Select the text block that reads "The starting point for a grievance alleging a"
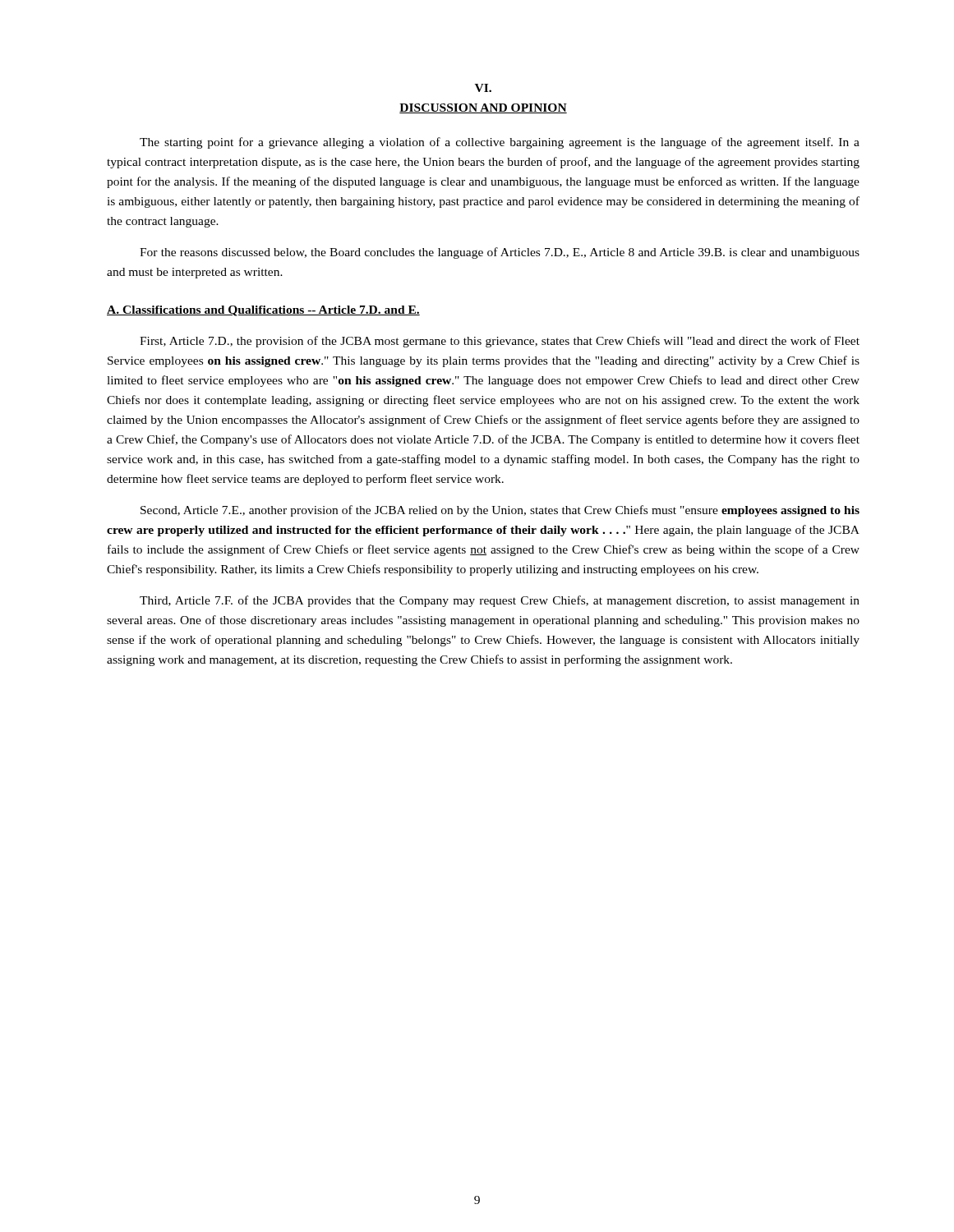Viewport: 954px width, 1232px height. point(483,182)
